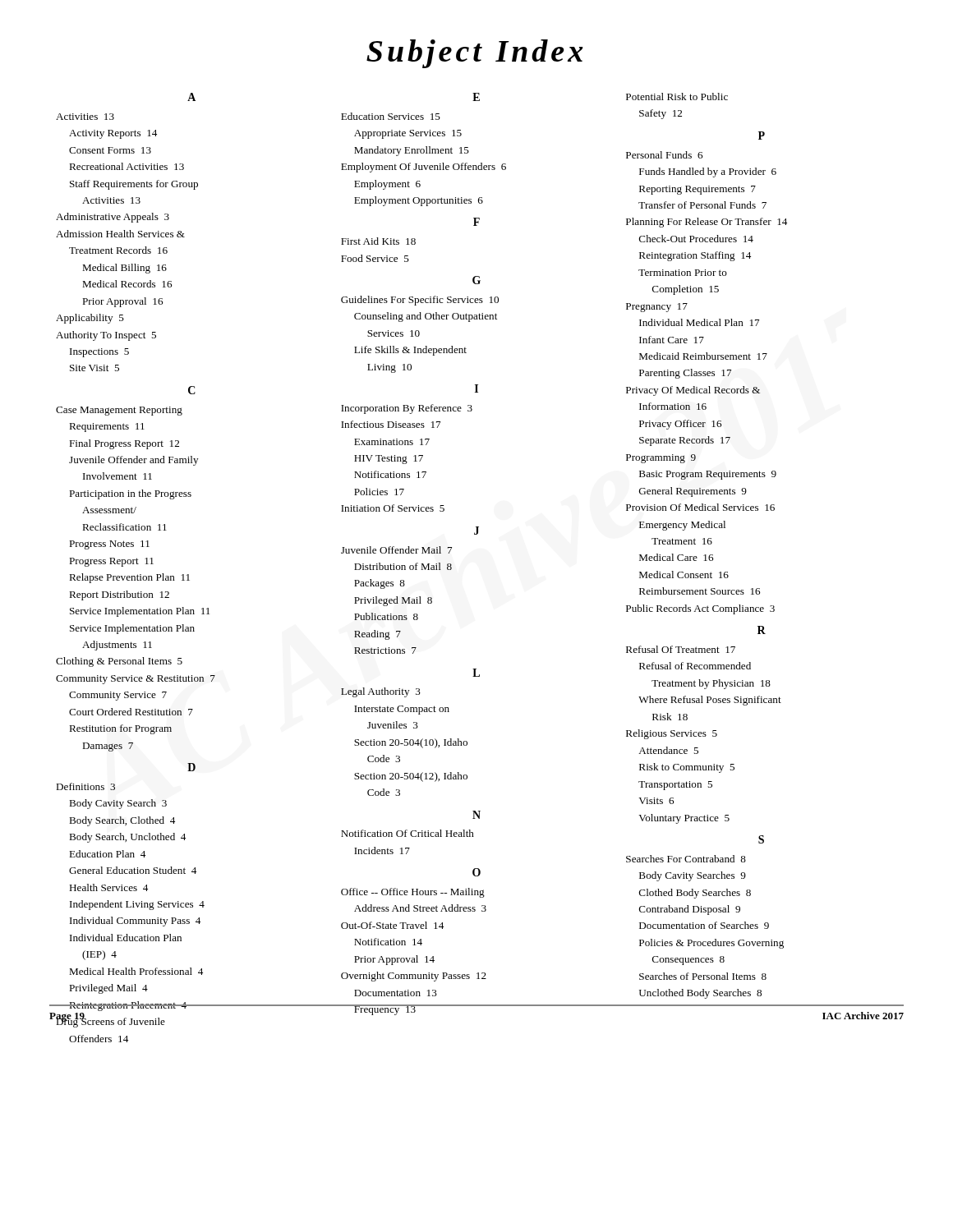Find the list item that says "Where Refusal Poses Significant"

point(710,700)
